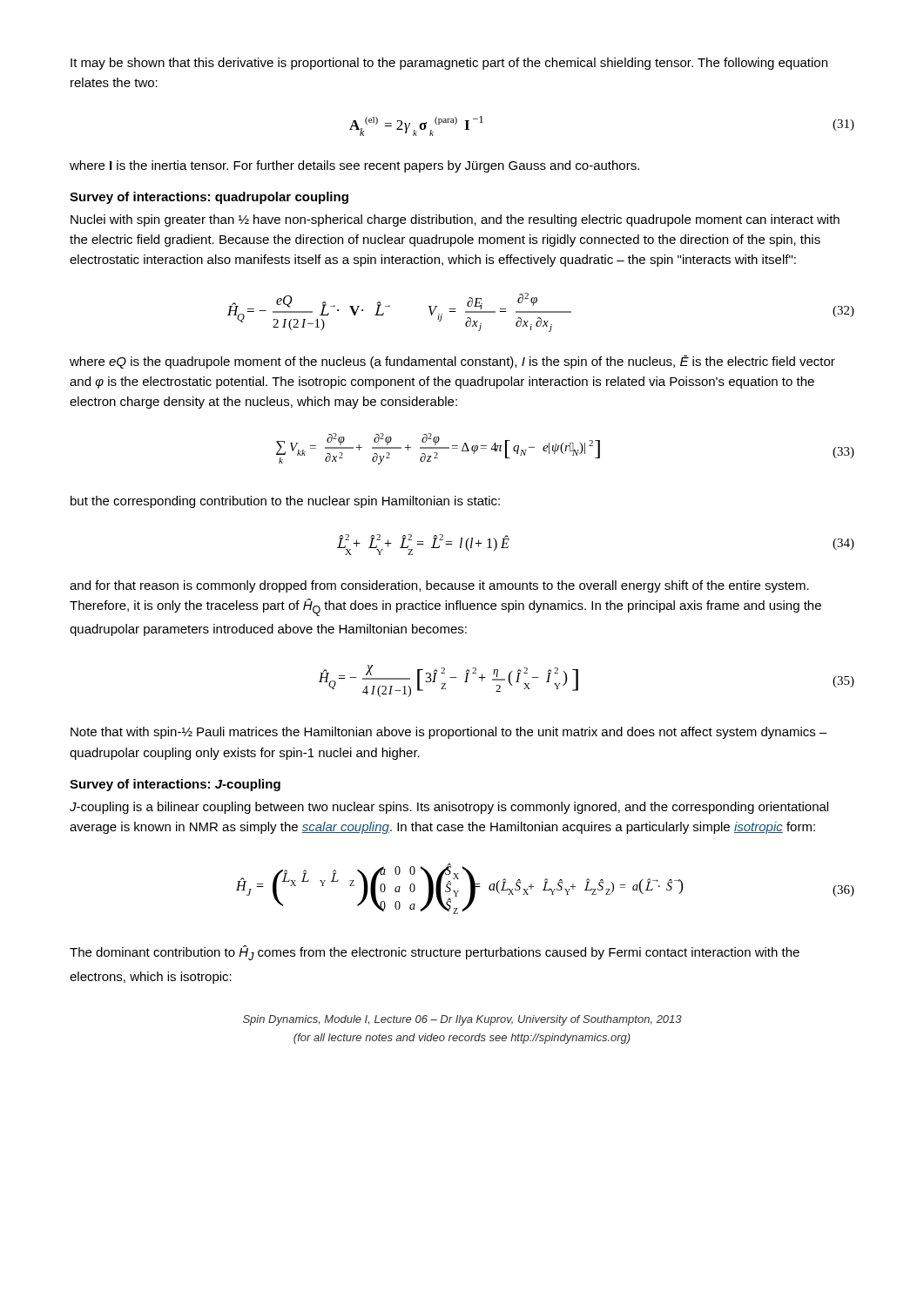Select the formula containing "∑ k V kk"

click(x=565, y=451)
